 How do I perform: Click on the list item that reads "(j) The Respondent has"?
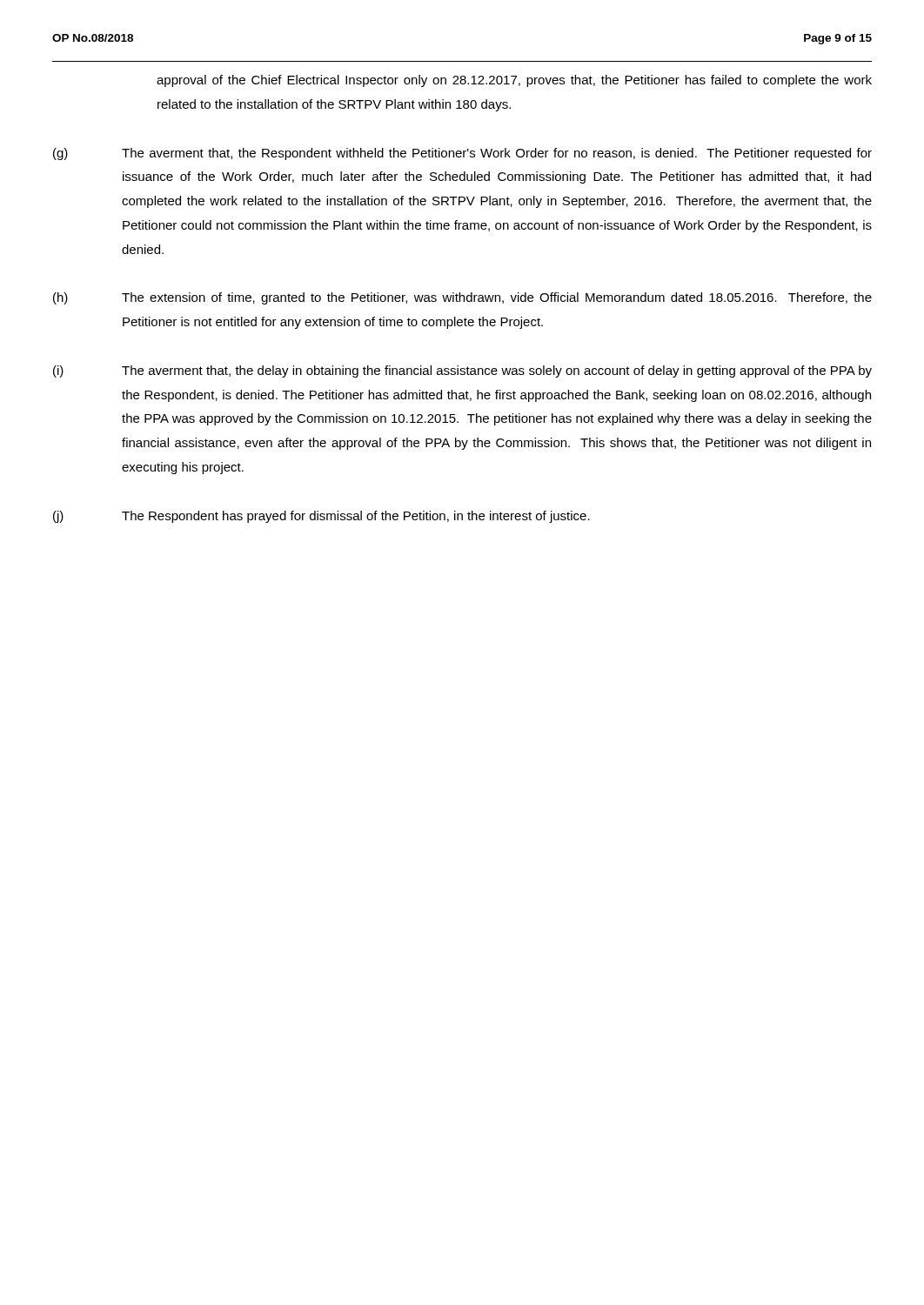pos(462,515)
